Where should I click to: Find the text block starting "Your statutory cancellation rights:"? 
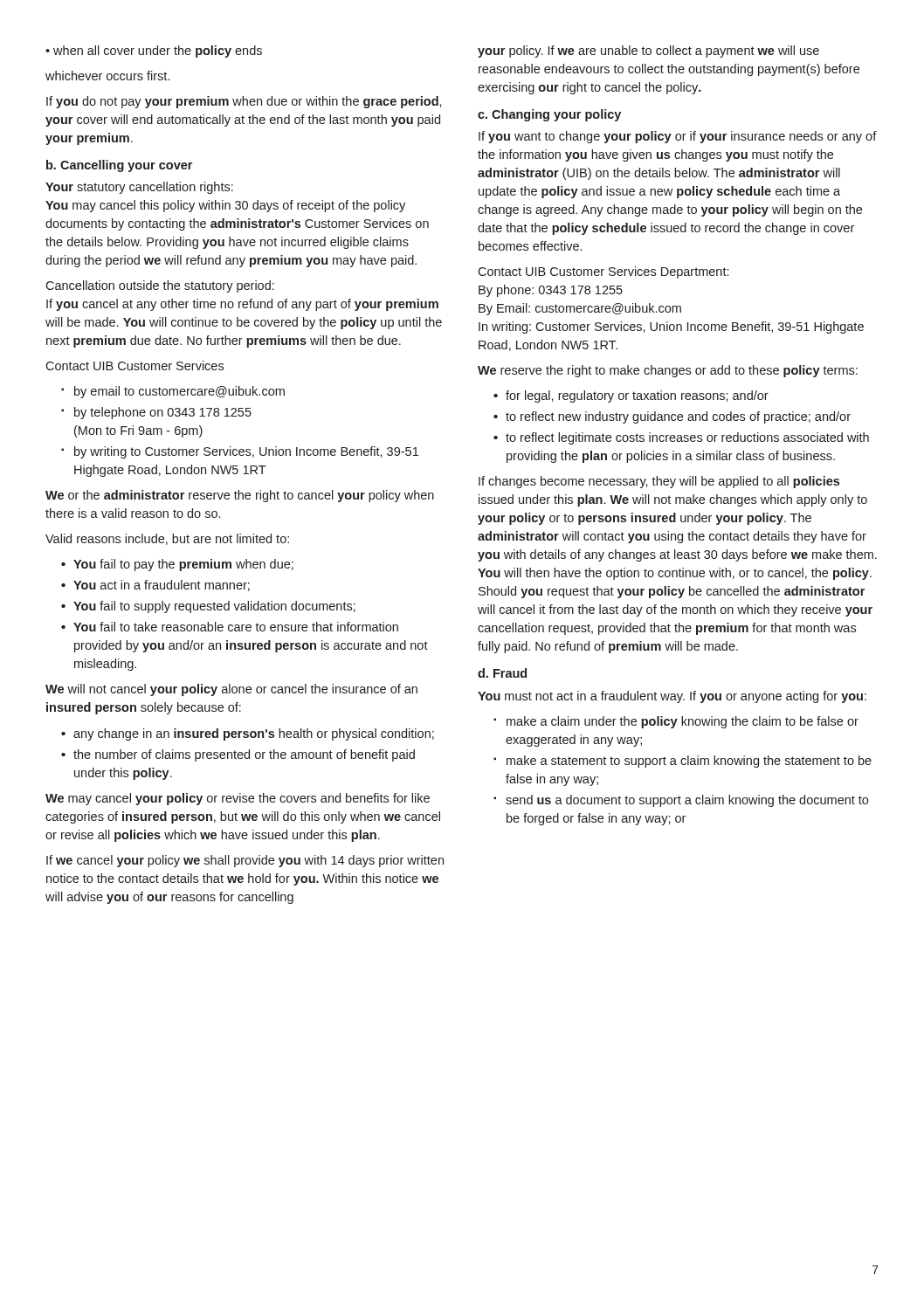pos(246,224)
